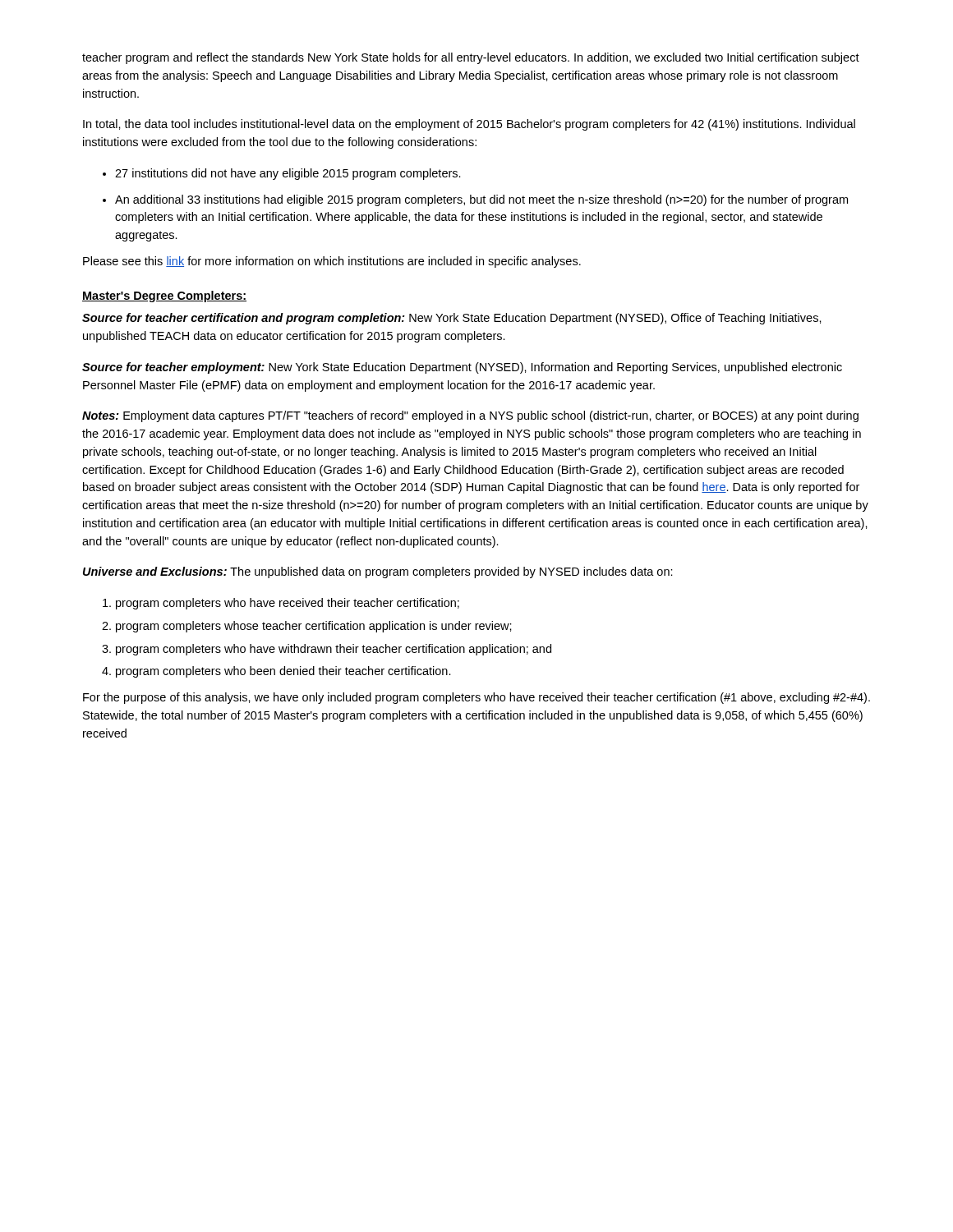
Task: Select the region starting "An additional 33 institutions had"
Action: pos(482,217)
